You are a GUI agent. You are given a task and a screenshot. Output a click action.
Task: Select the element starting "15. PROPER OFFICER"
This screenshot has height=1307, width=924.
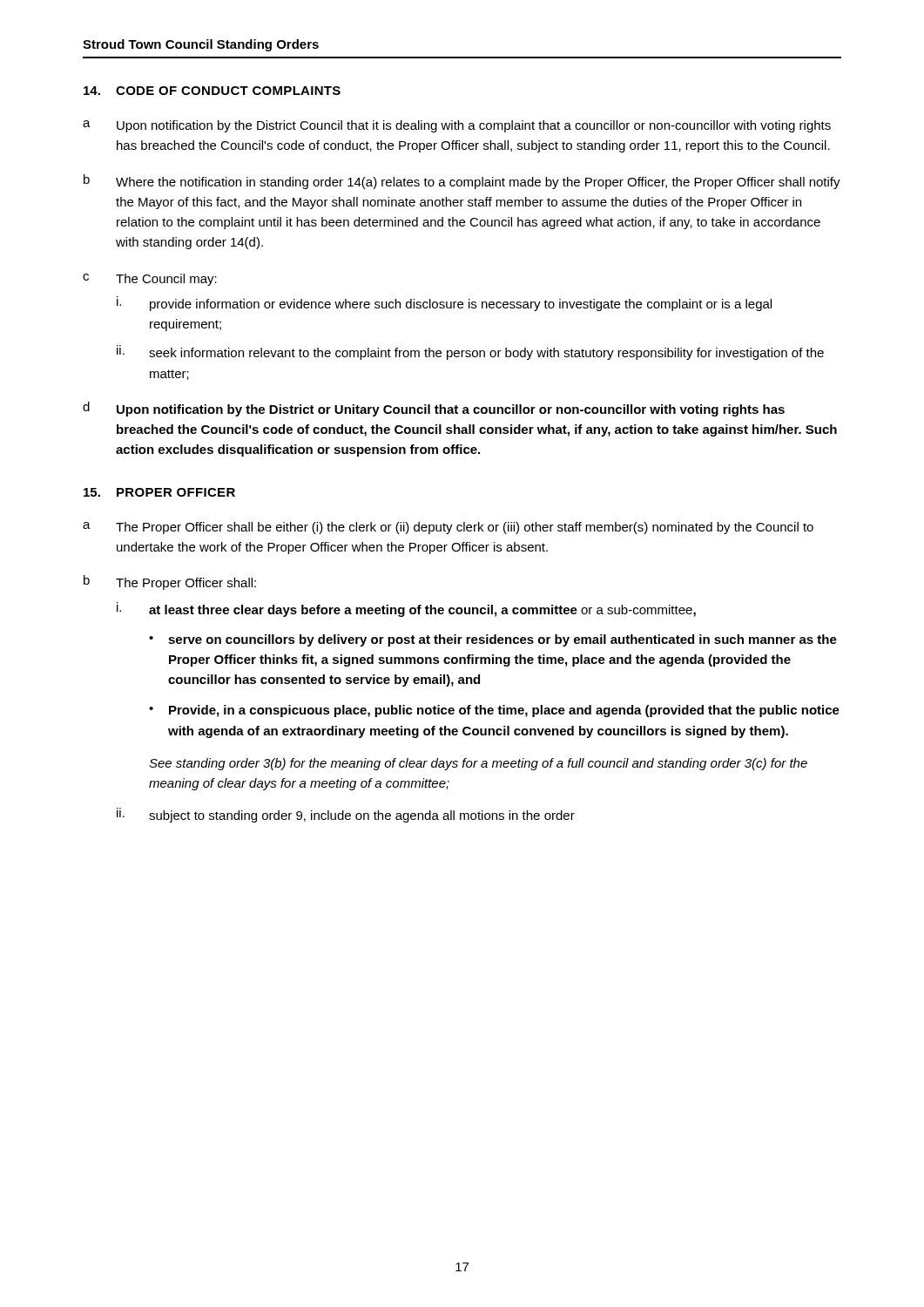[159, 491]
